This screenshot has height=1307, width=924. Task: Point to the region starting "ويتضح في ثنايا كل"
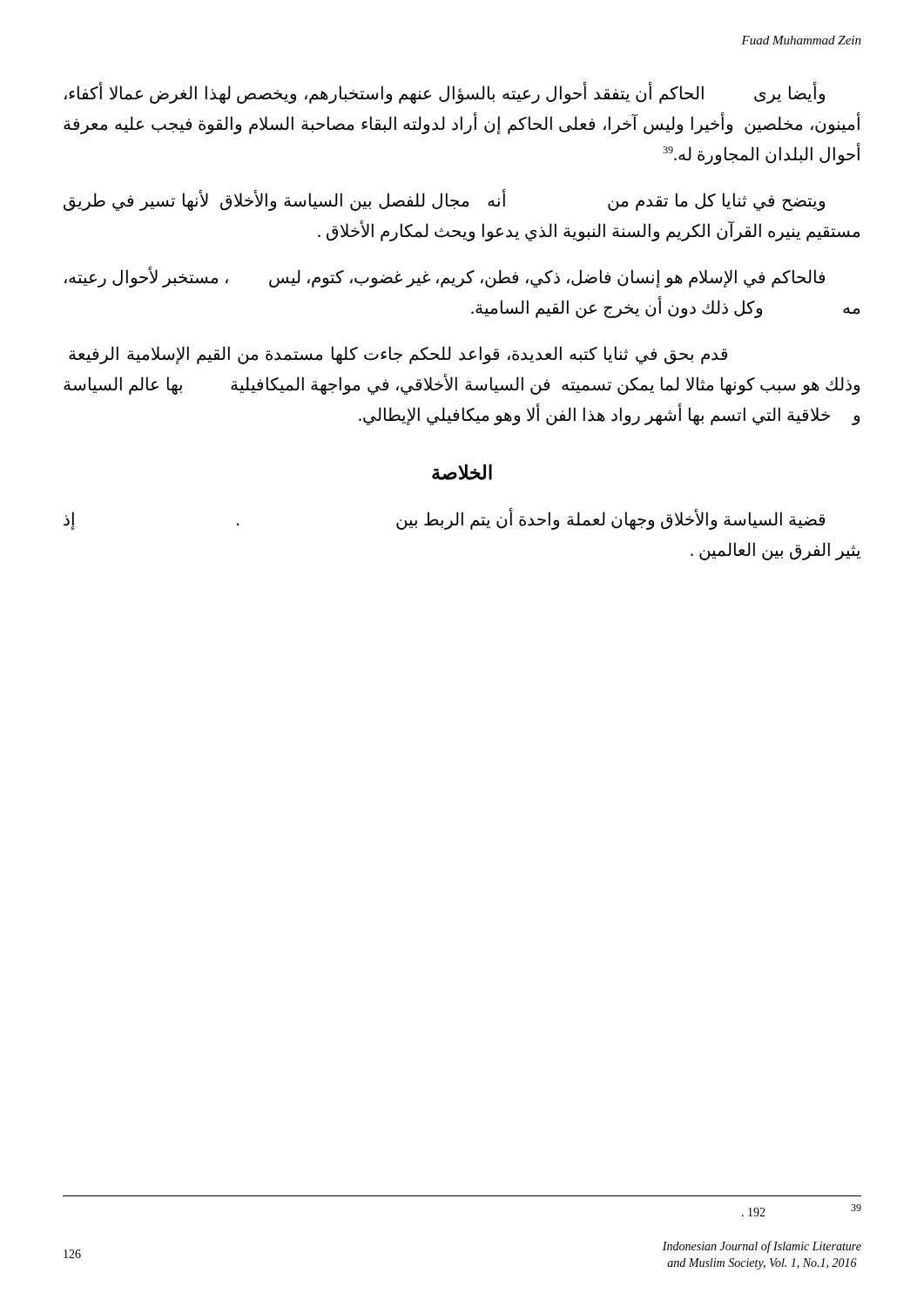point(462,216)
